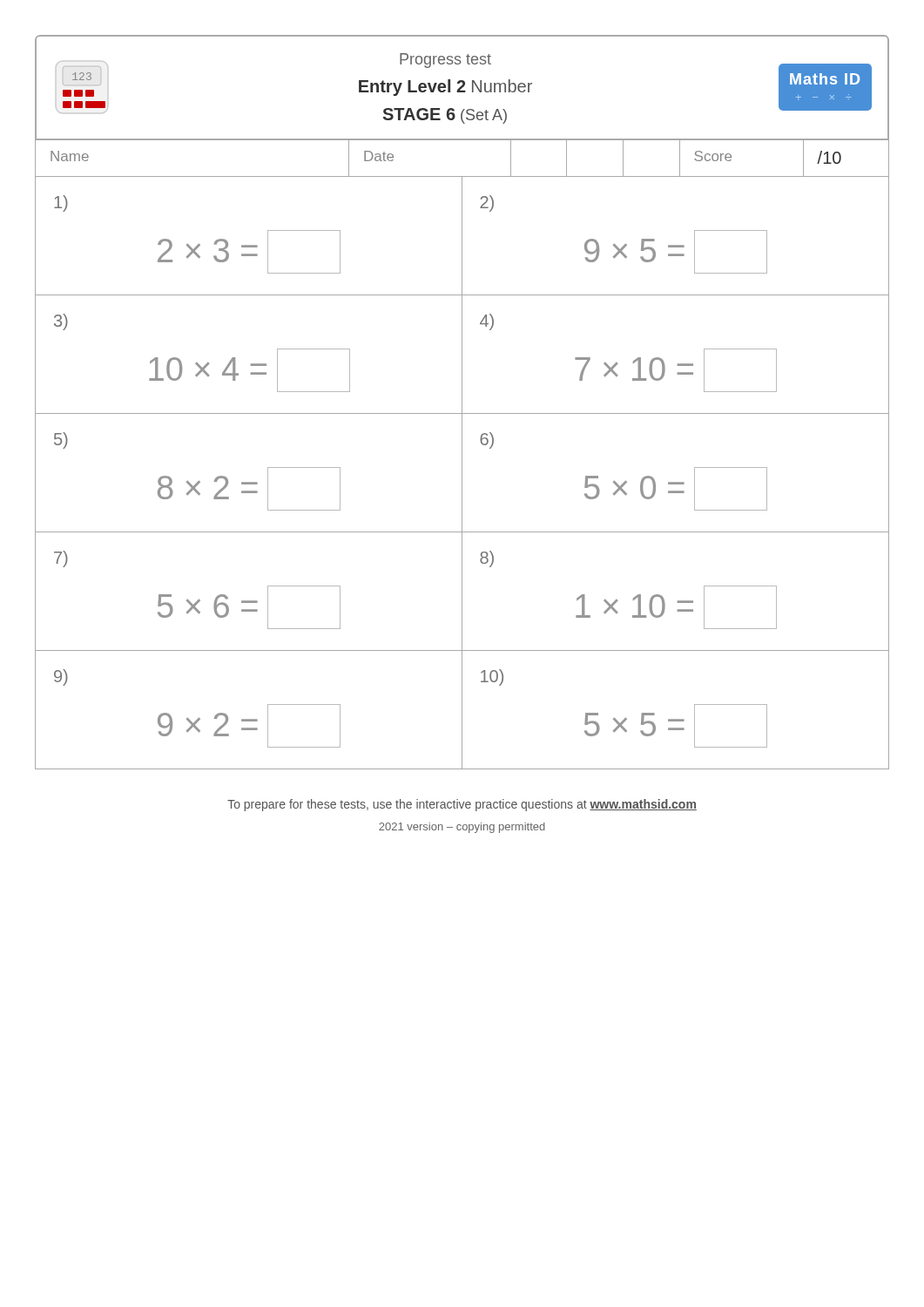Image resolution: width=924 pixels, height=1307 pixels.
Task: Select the list item with the text "10) 5 × 5 ="
Action: click(x=675, y=707)
